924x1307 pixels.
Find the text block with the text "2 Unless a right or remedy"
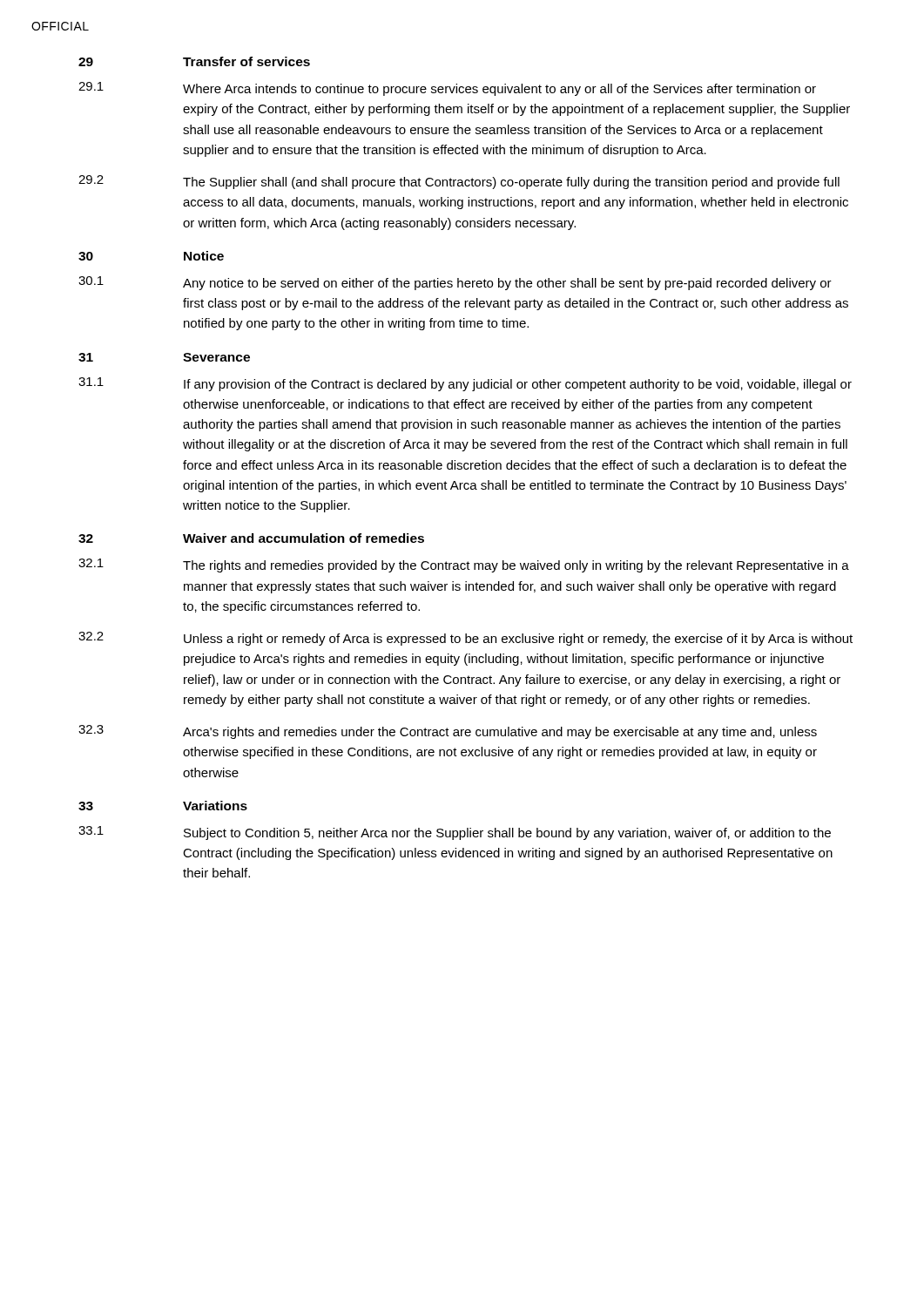466,669
